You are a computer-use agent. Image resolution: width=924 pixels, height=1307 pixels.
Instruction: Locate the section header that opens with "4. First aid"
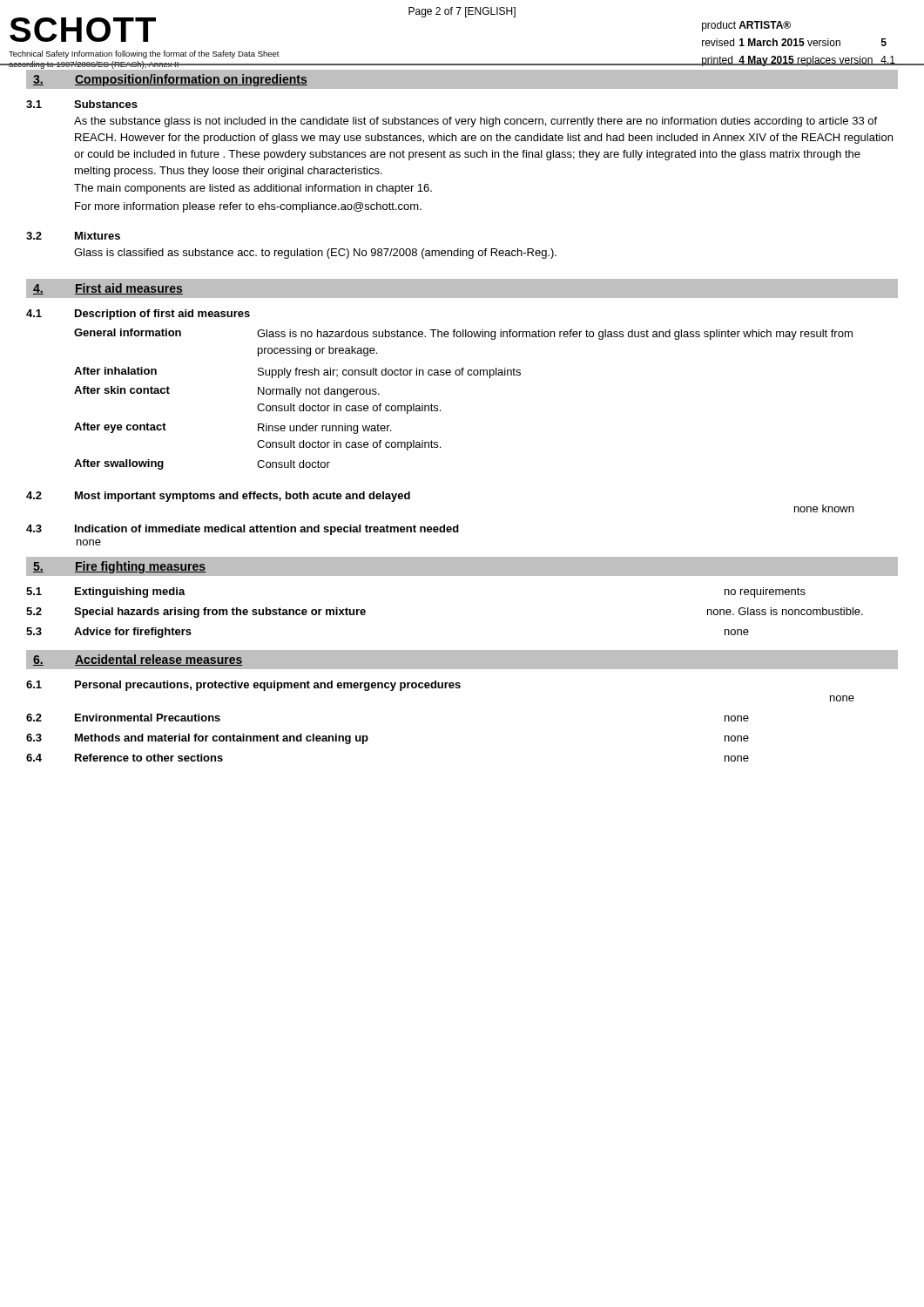[108, 288]
